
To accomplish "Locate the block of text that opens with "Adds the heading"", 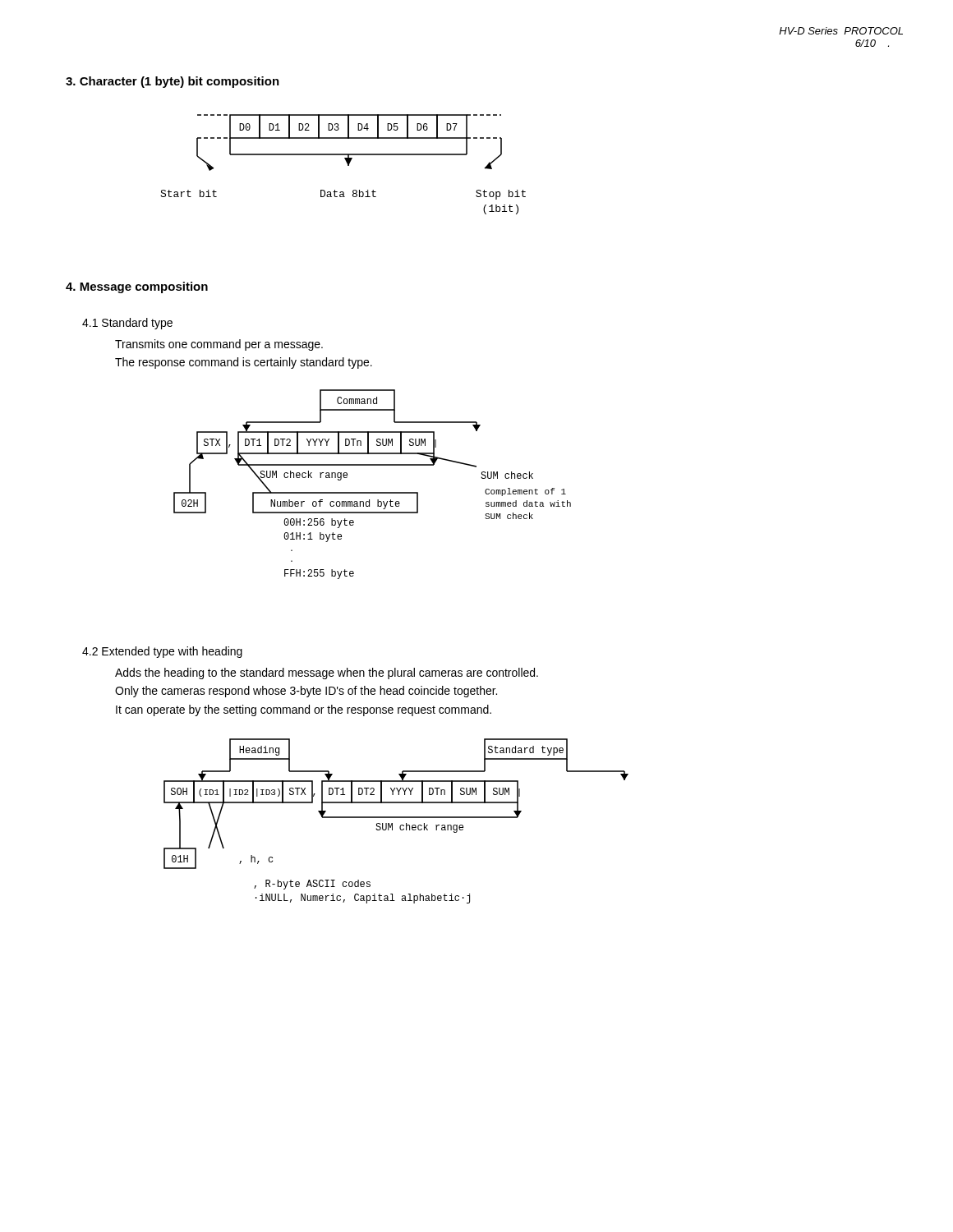I will click(x=327, y=691).
